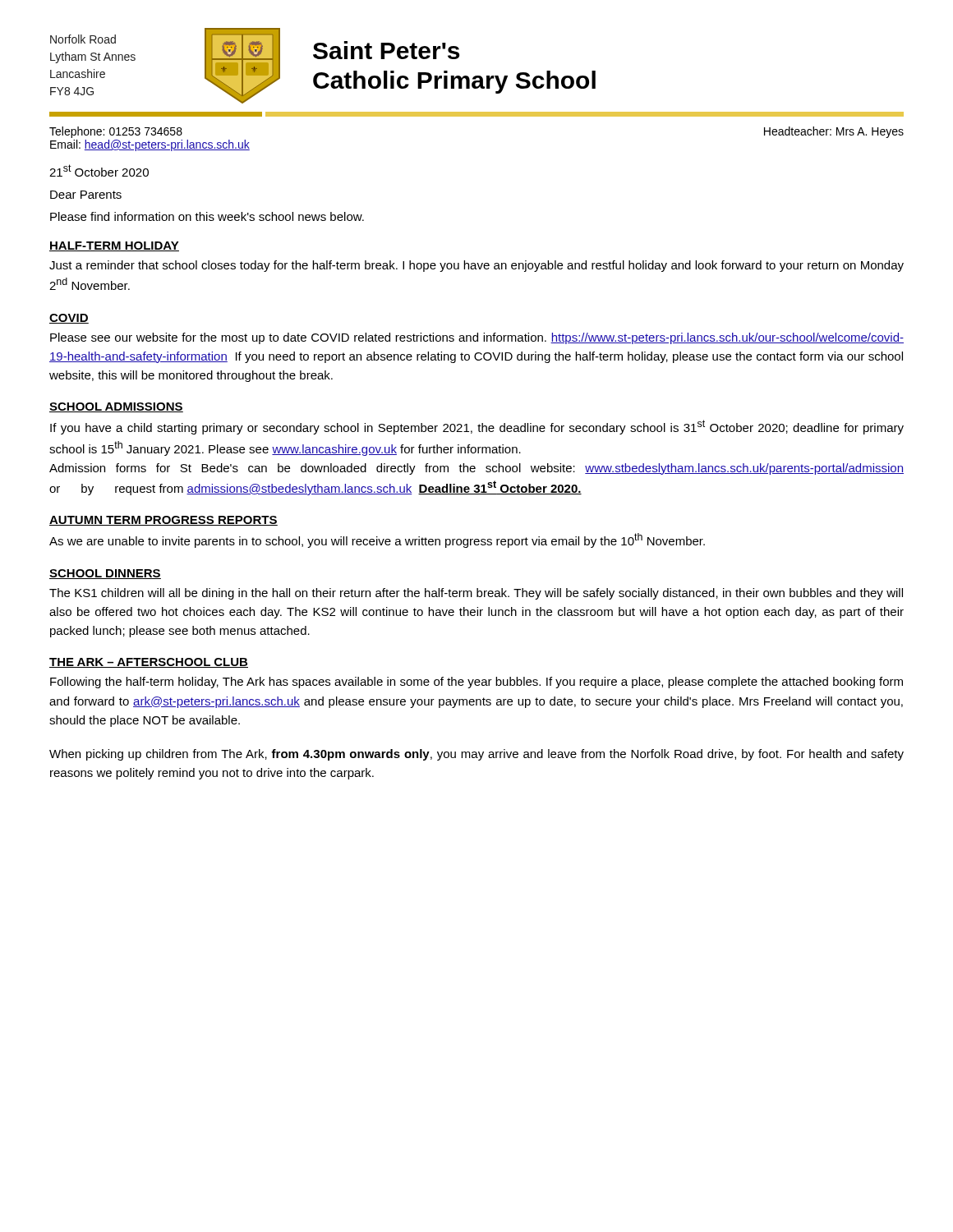Locate the section header containing "THE ARK – AFTERSCHOOL CLUB"
This screenshot has width=953, height=1232.
pyautogui.click(x=149, y=662)
